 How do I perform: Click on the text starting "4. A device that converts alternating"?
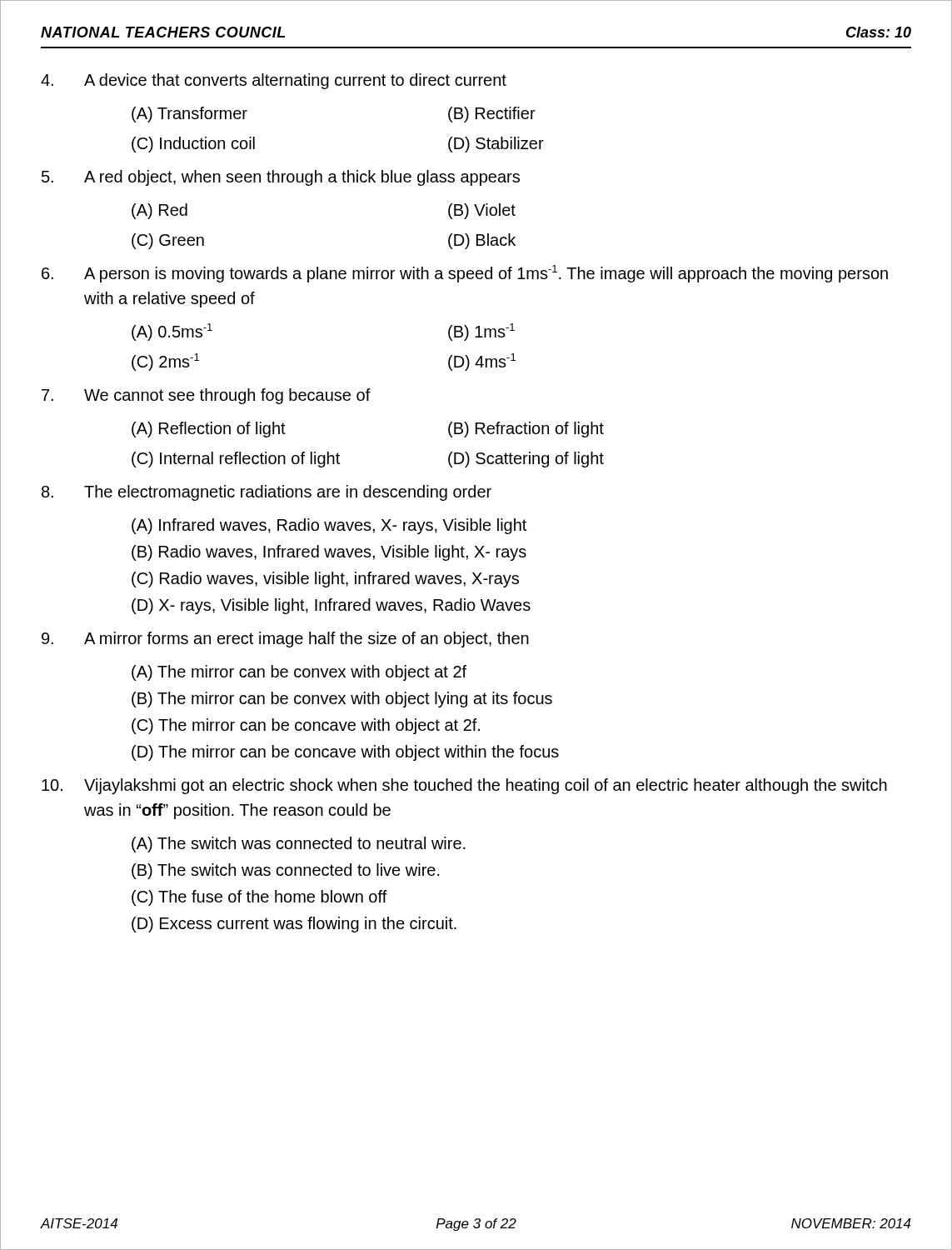pyautogui.click(x=476, y=112)
